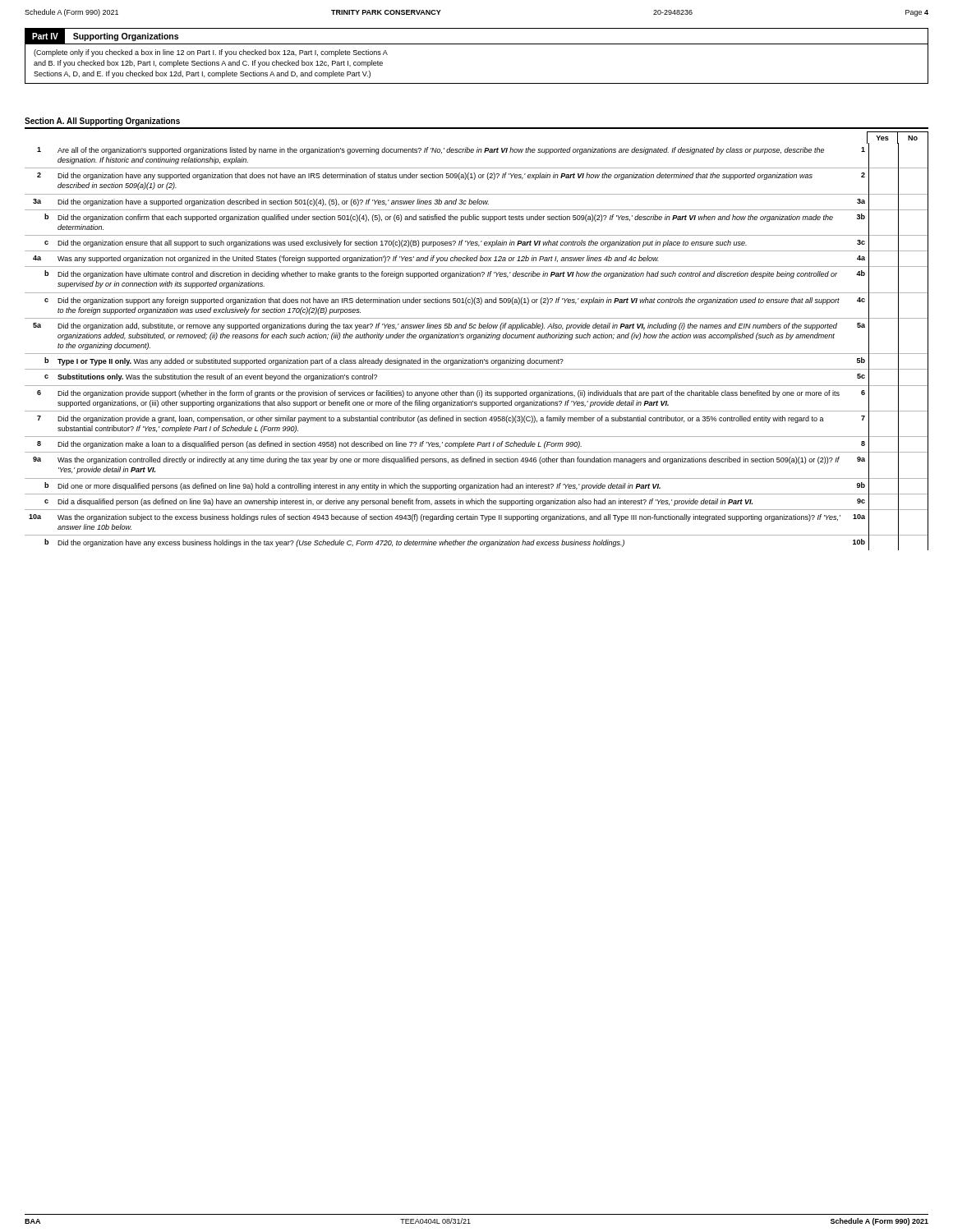Where does it say "Section A. All Supporting Organizations"?
The width and height of the screenshot is (953, 1232).
click(102, 121)
